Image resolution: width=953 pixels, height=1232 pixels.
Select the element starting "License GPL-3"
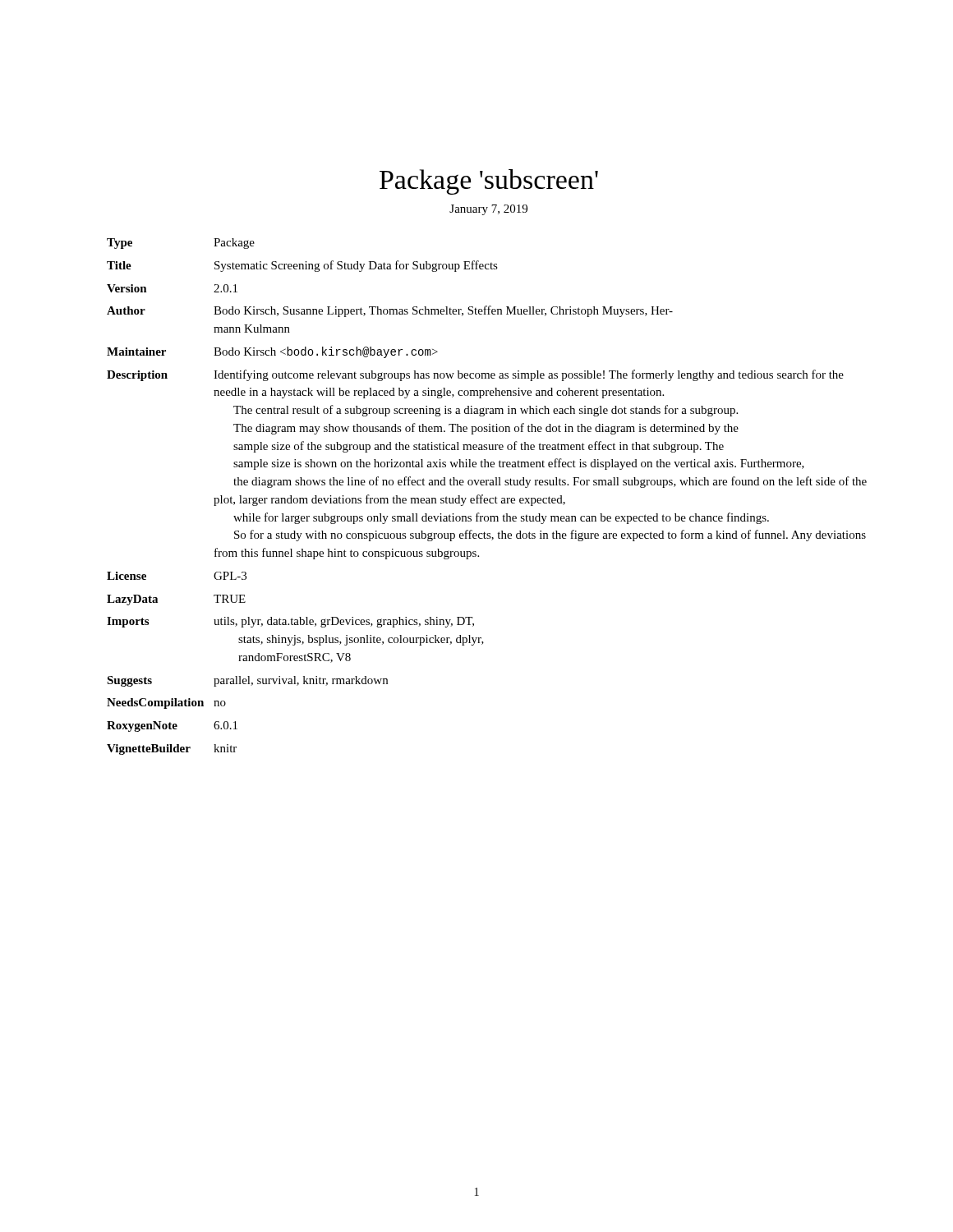tap(117, 575)
